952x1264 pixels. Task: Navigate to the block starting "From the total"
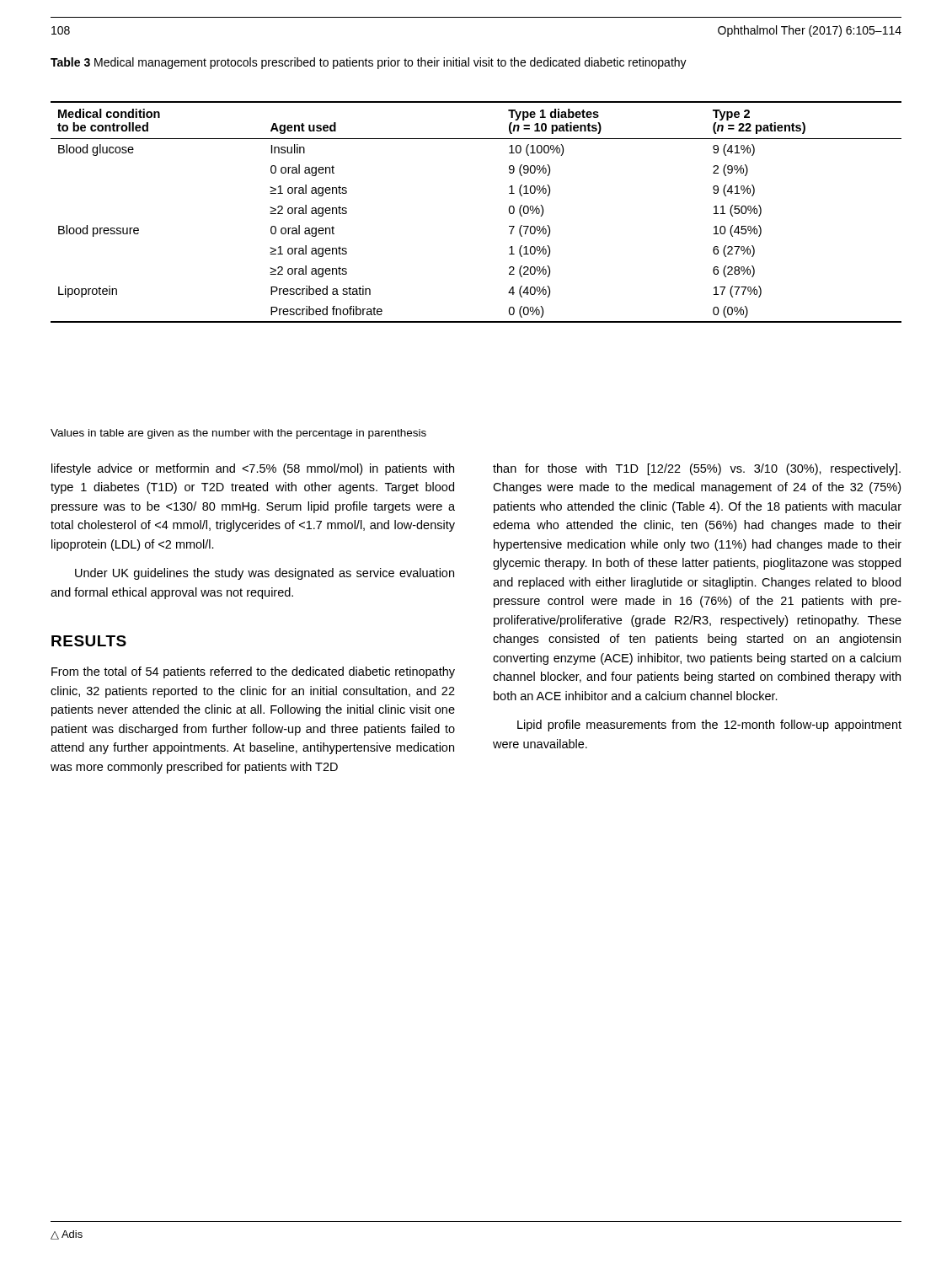[x=253, y=719]
